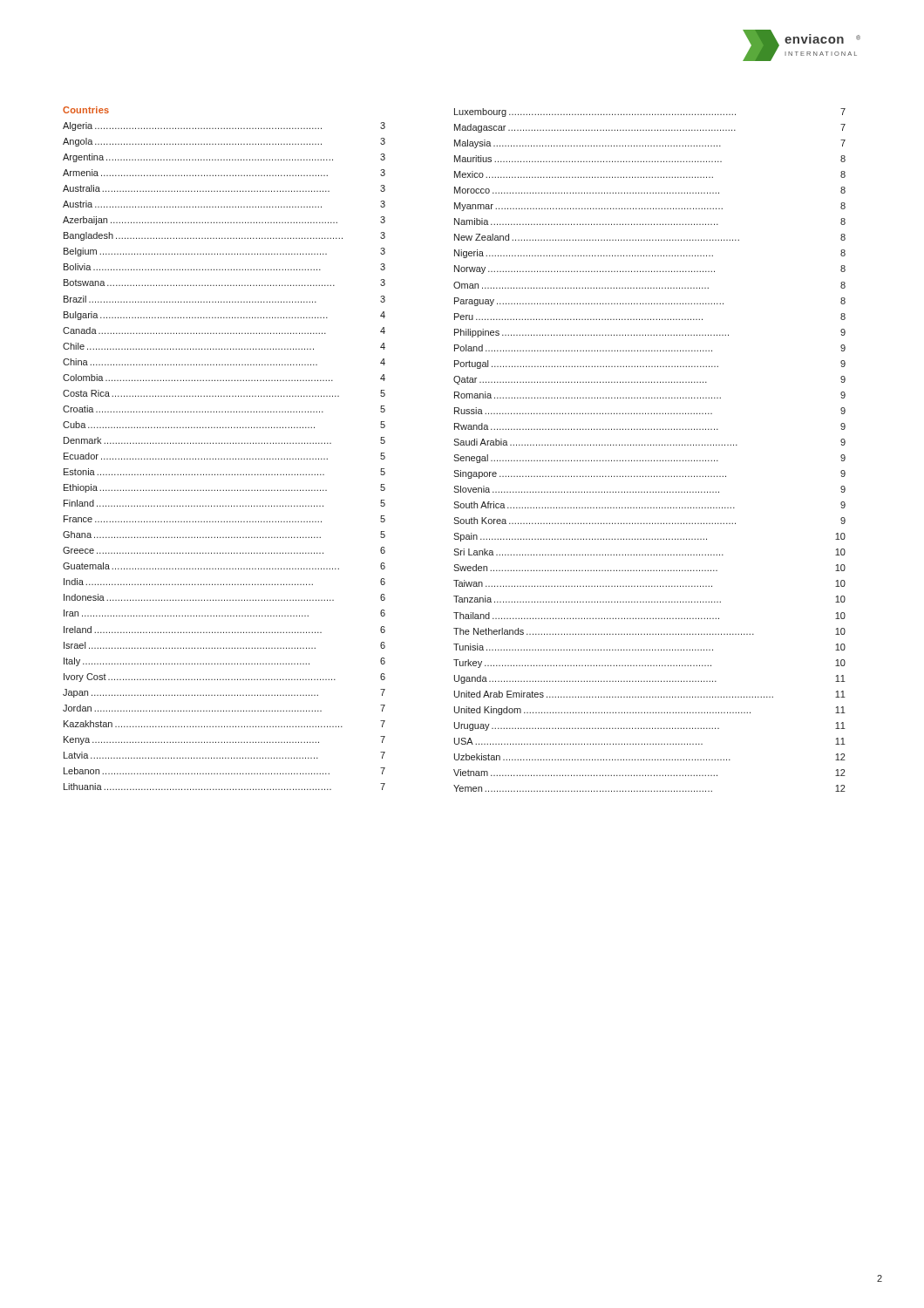
Task: Locate the logo
Action: pos(812,45)
